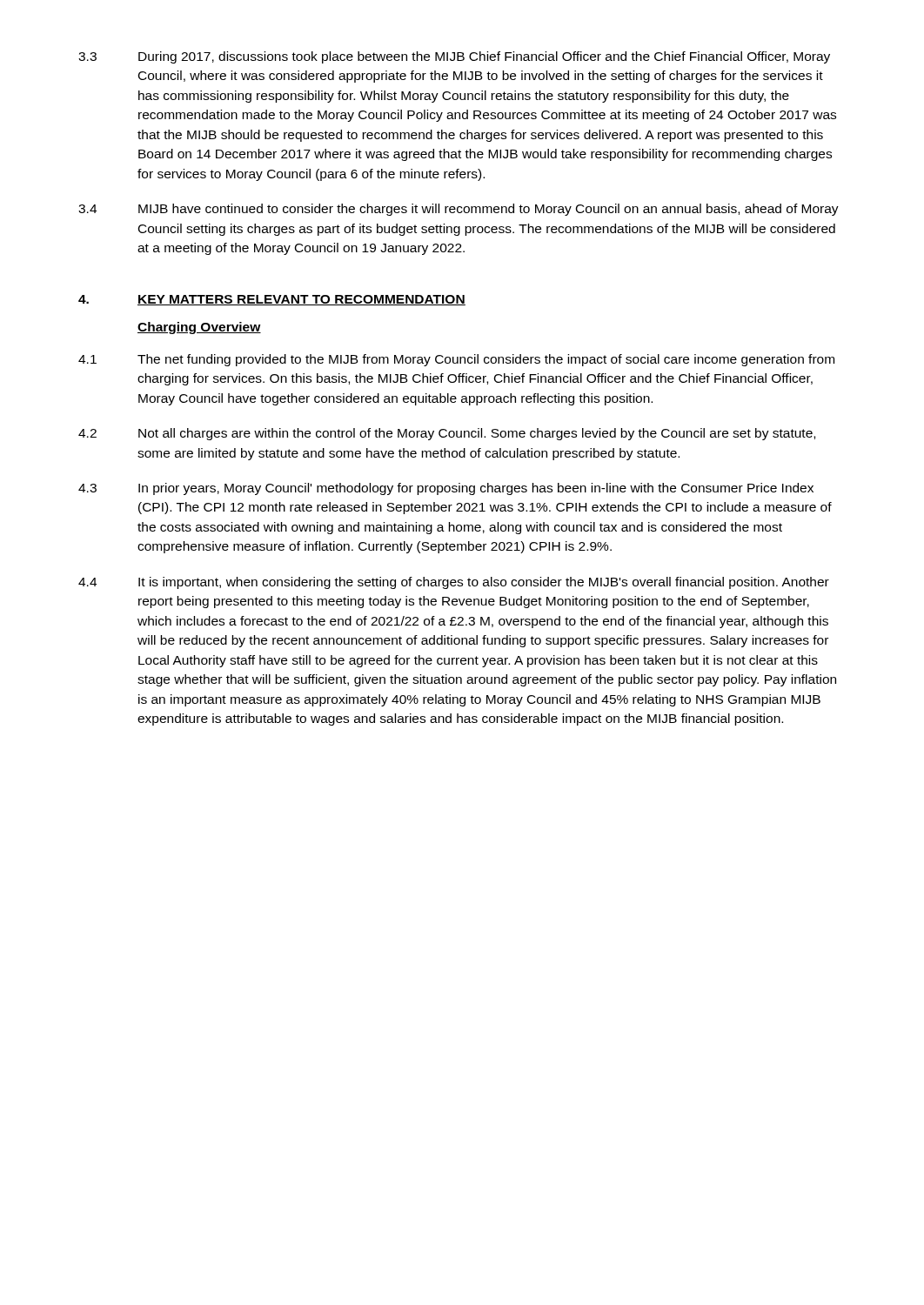This screenshot has width=924, height=1305.
Task: Select the element starting "4. KEY MATTERS RELEVANT TO RECOMMENDATION"
Action: pyautogui.click(x=272, y=299)
